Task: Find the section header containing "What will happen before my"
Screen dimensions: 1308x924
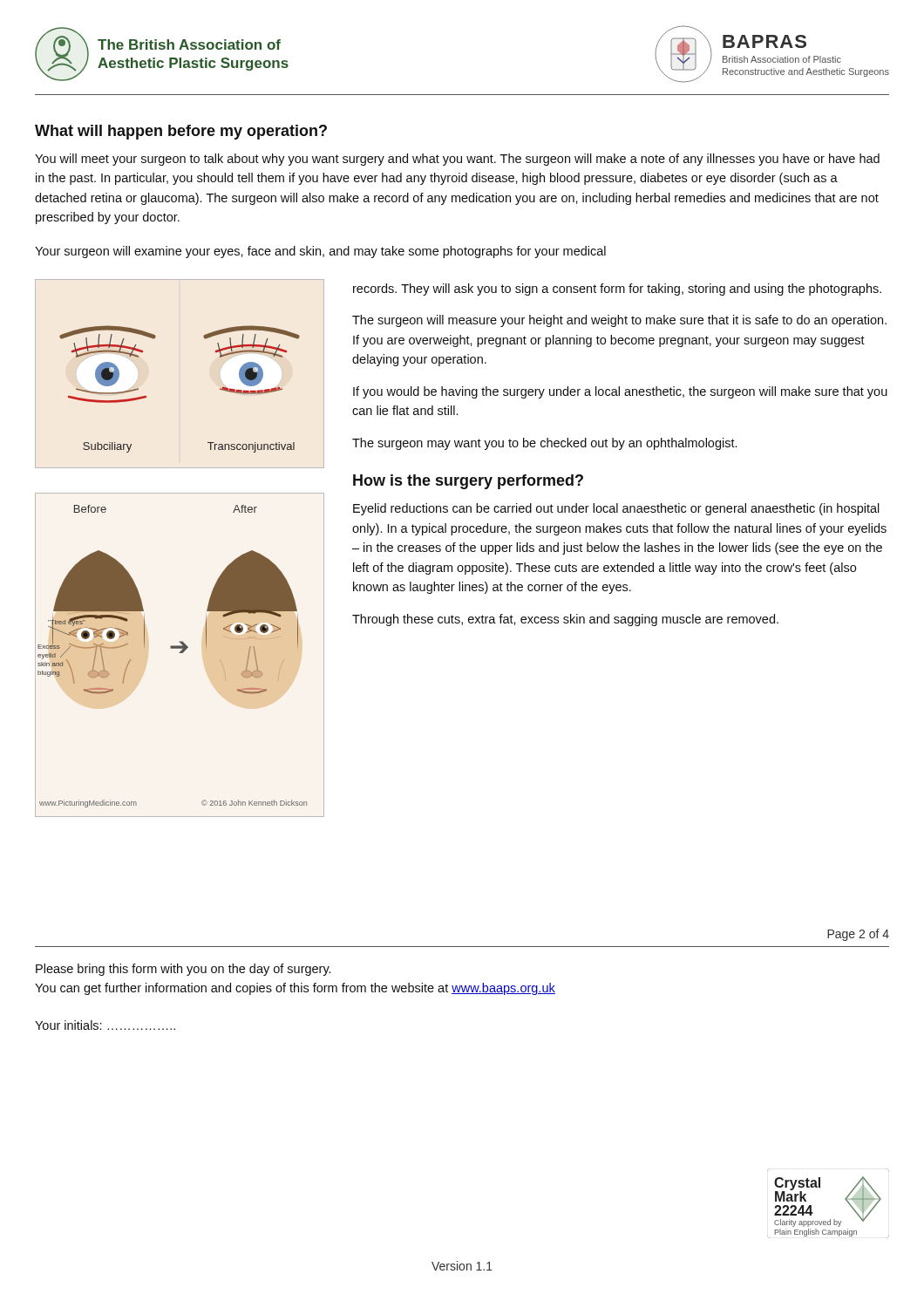Action: [x=181, y=131]
